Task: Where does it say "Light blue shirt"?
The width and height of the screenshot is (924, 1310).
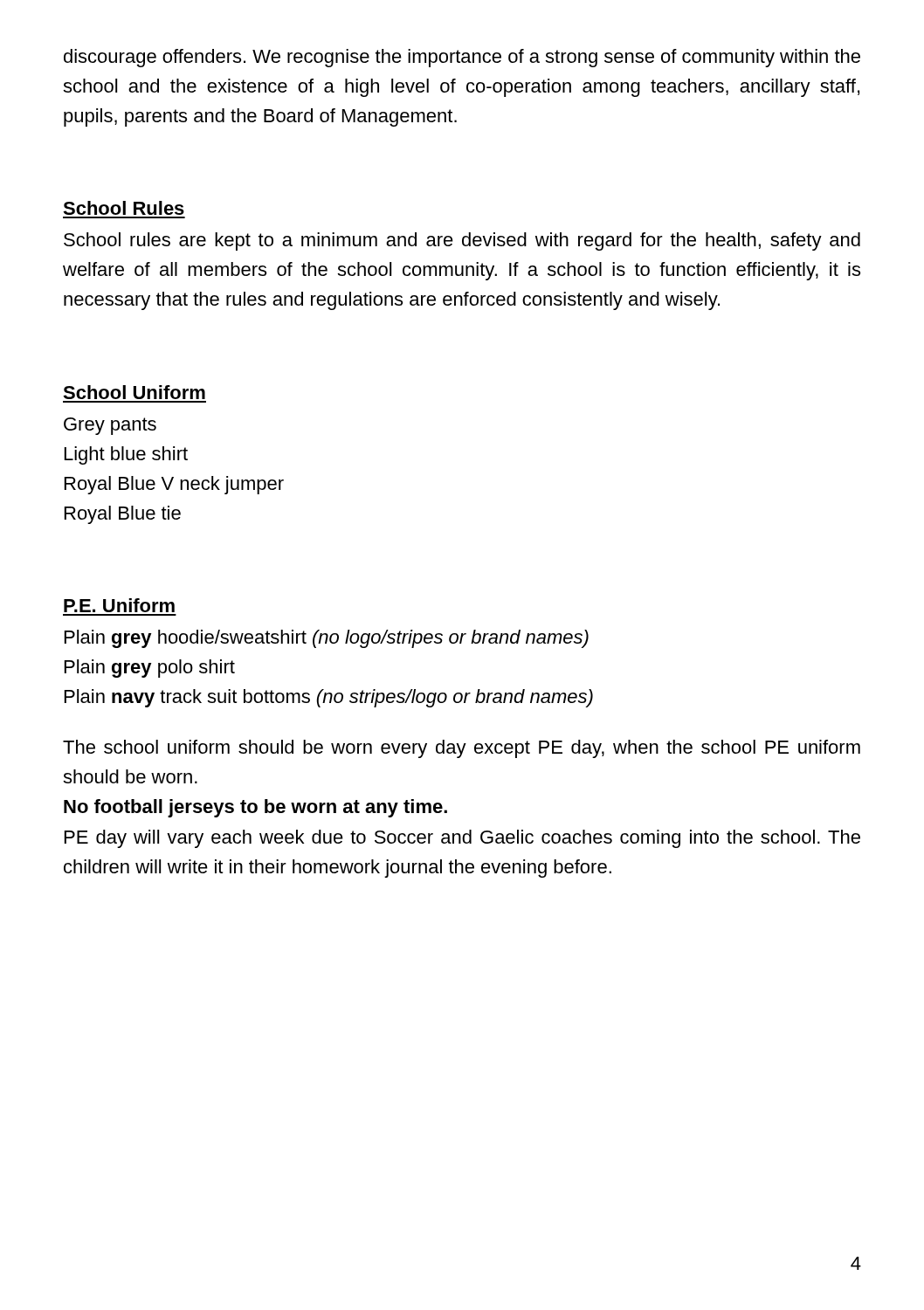Action: (x=125, y=453)
